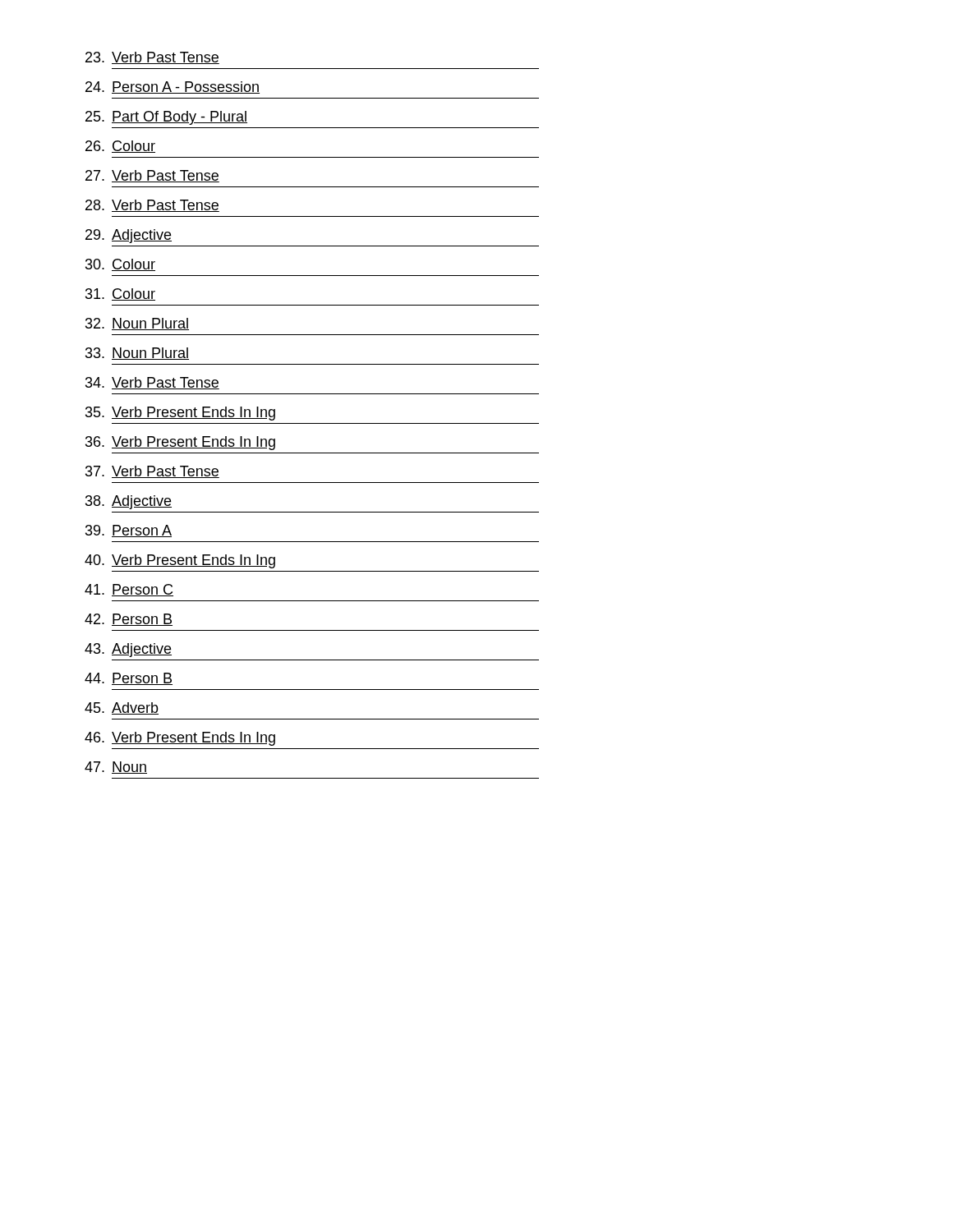This screenshot has height=1232, width=953.
Task: Select the list item that reads "34. Verb Past Tense"
Action: [x=302, y=384]
